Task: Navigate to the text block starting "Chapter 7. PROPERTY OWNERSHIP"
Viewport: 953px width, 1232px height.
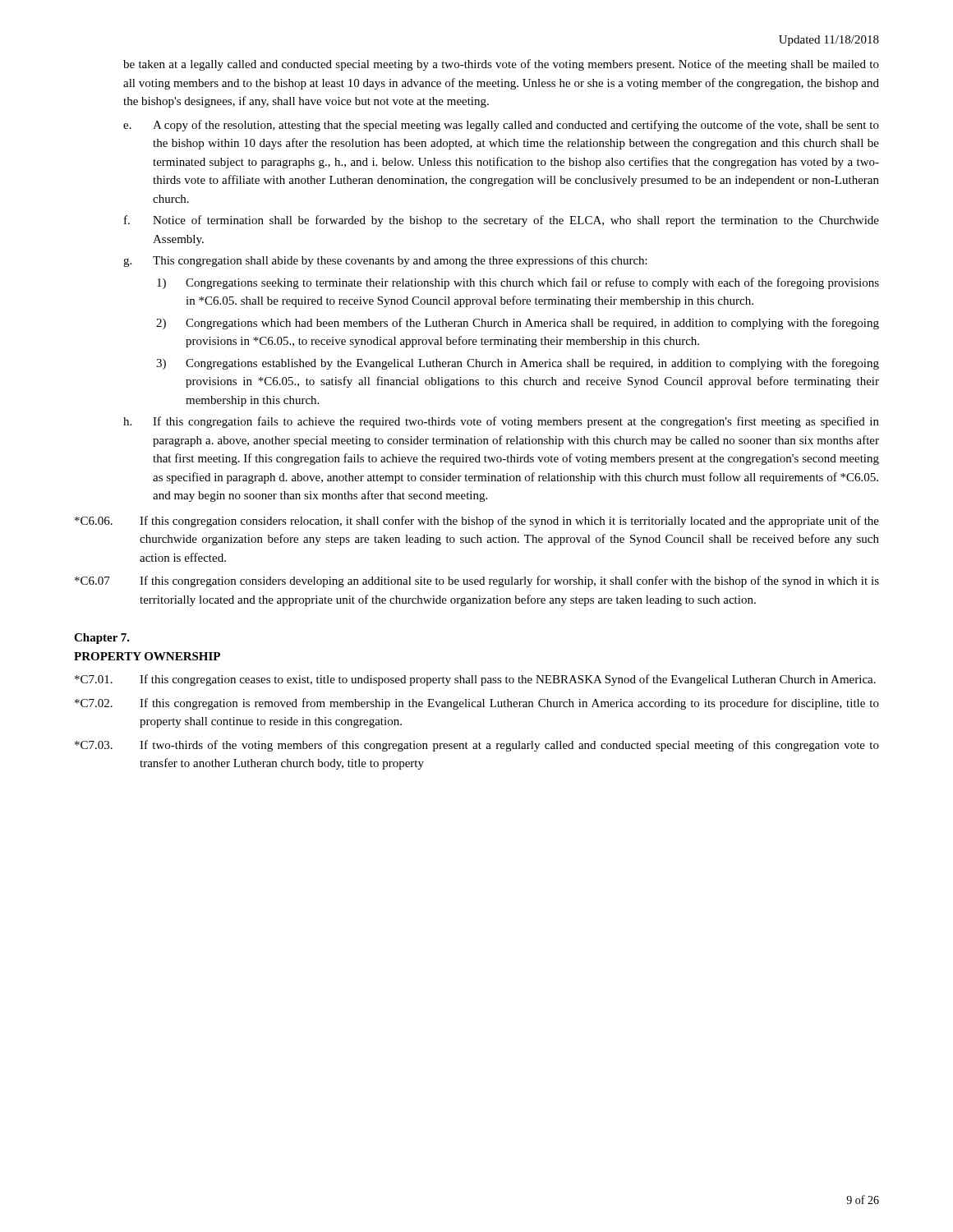Action: pyautogui.click(x=102, y=639)
